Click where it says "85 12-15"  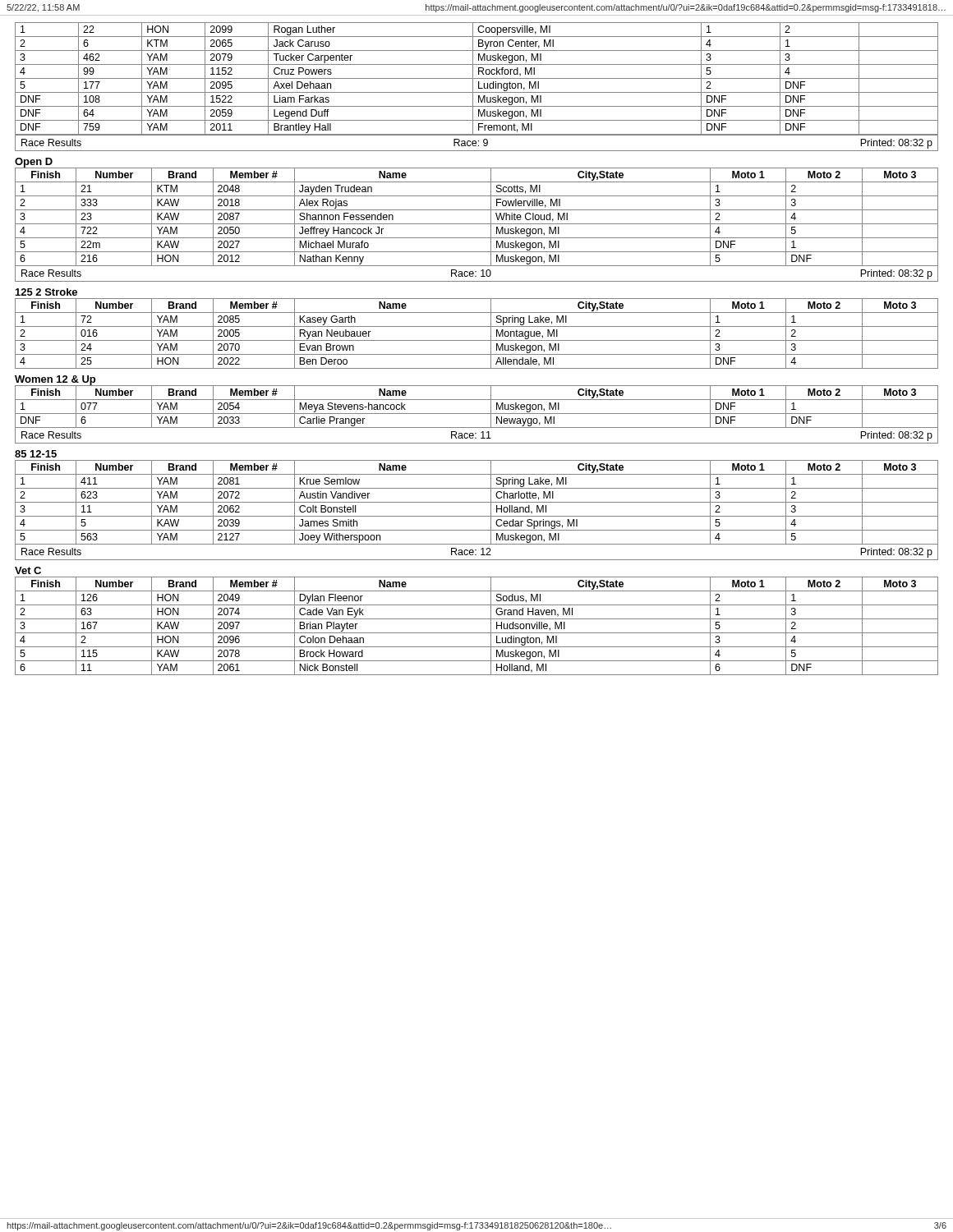tap(36, 454)
